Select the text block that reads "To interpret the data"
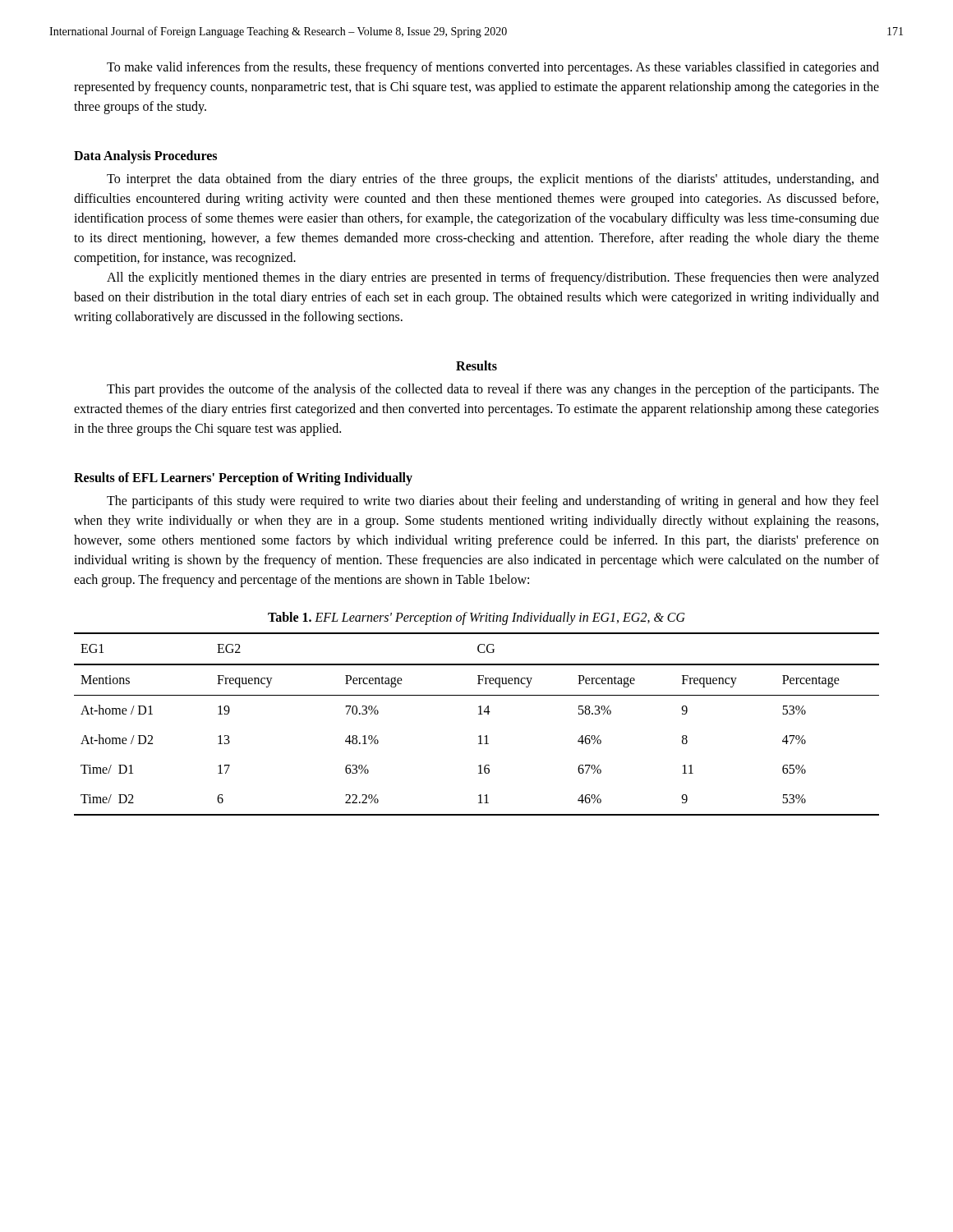 [x=476, y=218]
